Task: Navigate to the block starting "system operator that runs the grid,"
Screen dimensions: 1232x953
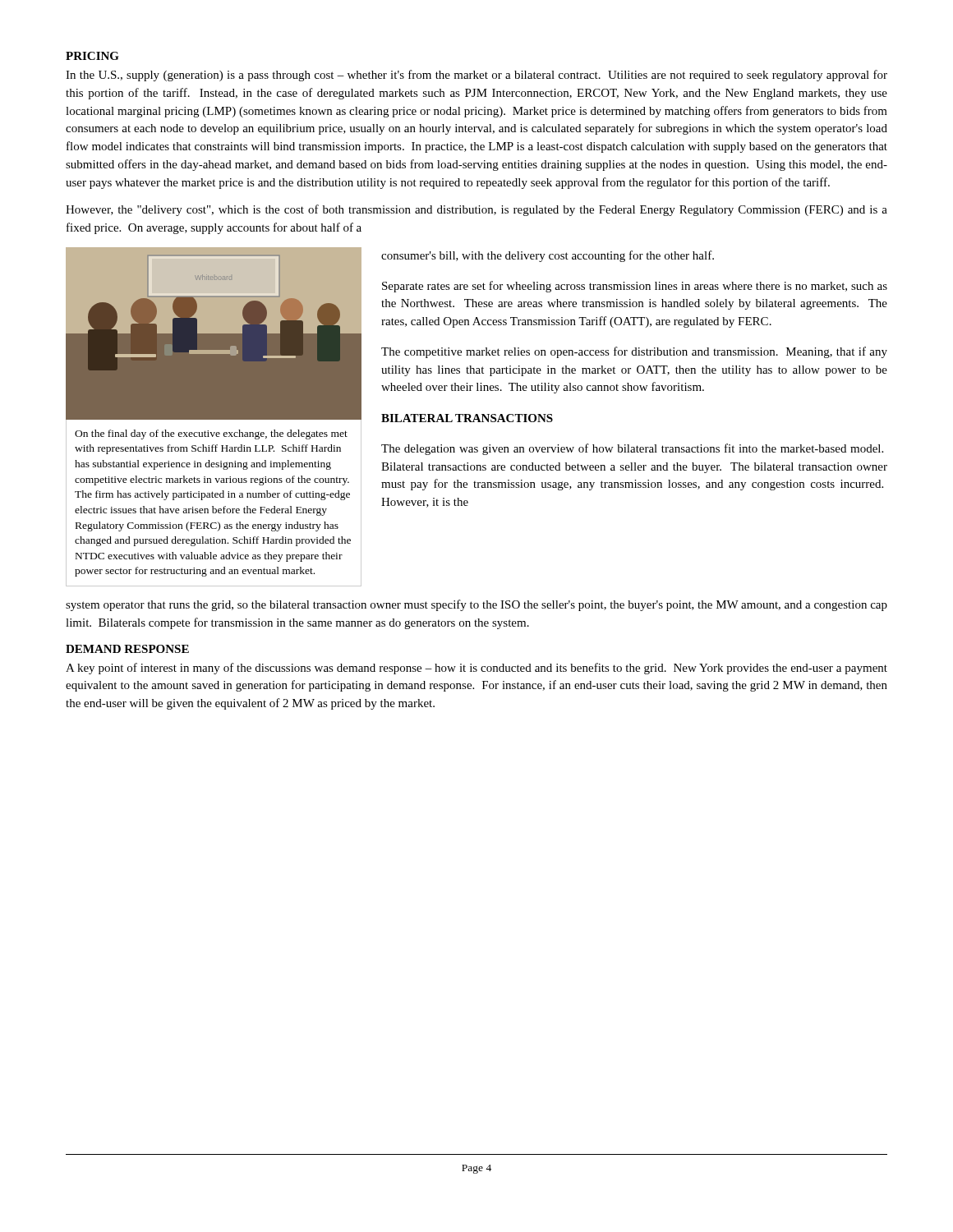Action: (476, 613)
